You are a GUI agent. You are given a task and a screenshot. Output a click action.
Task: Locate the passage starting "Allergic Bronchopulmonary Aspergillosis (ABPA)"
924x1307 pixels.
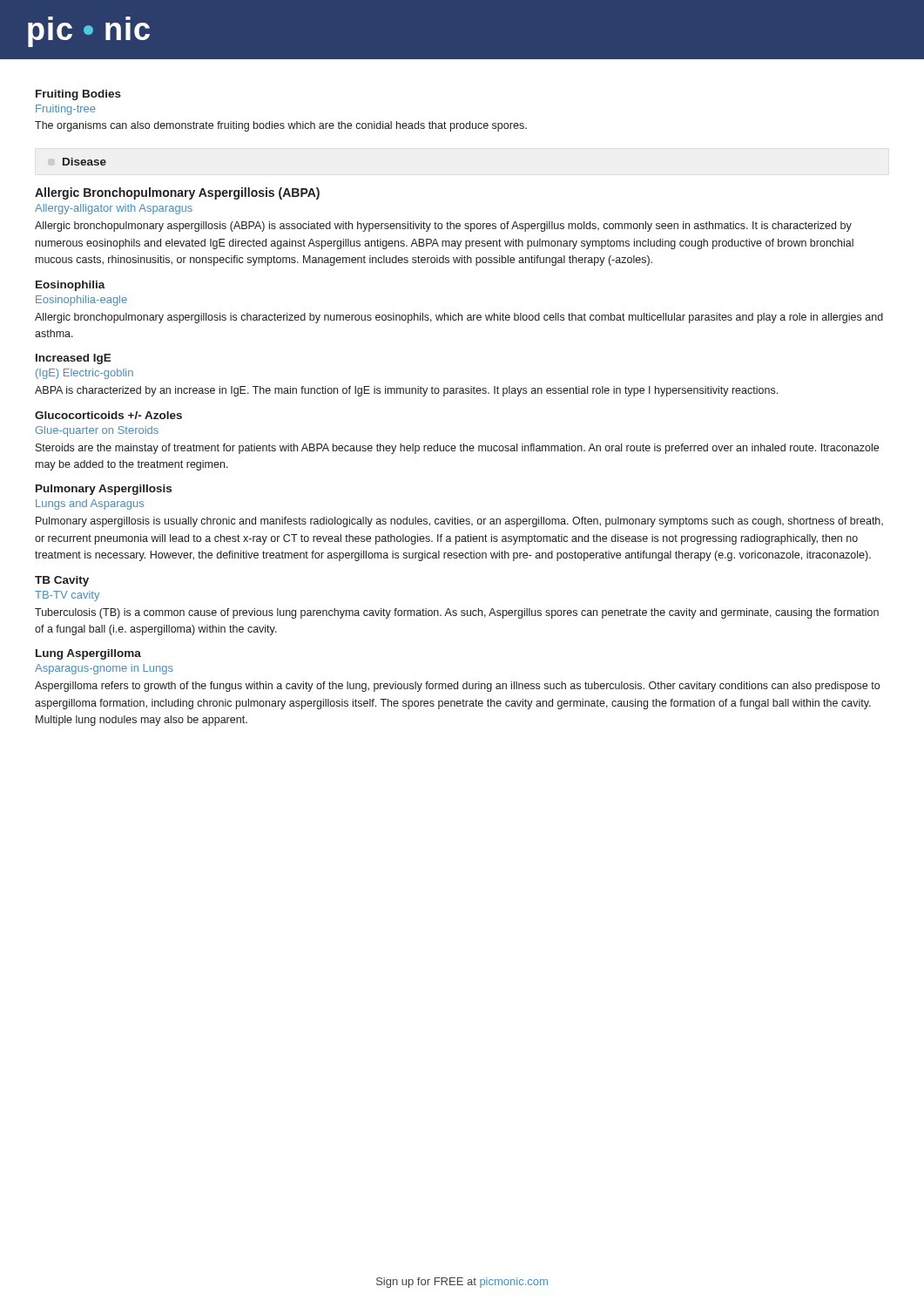click(x=177, y=193)
